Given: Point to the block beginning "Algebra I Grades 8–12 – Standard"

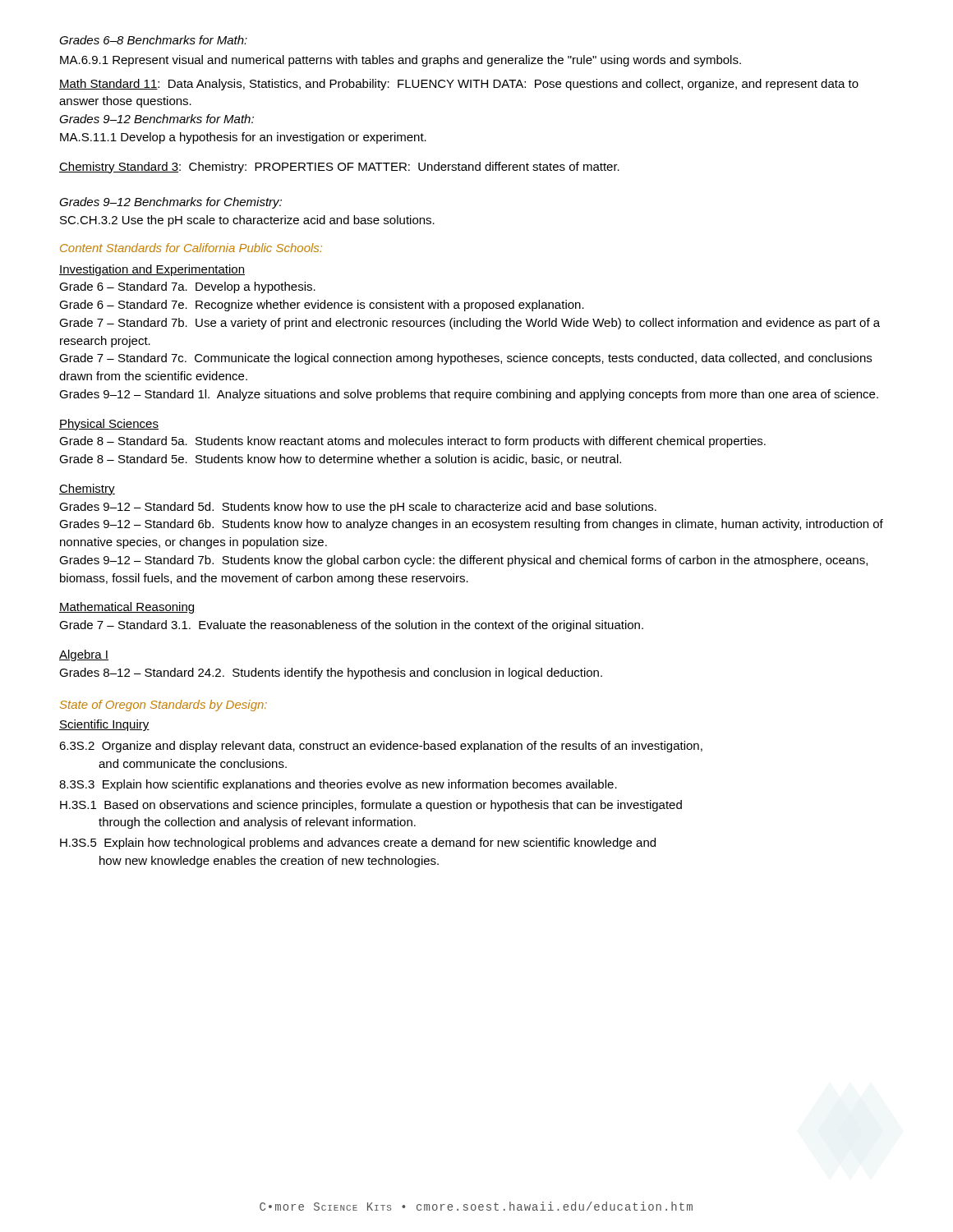Looking at the screenshot, I should click(x=331, y=663).
